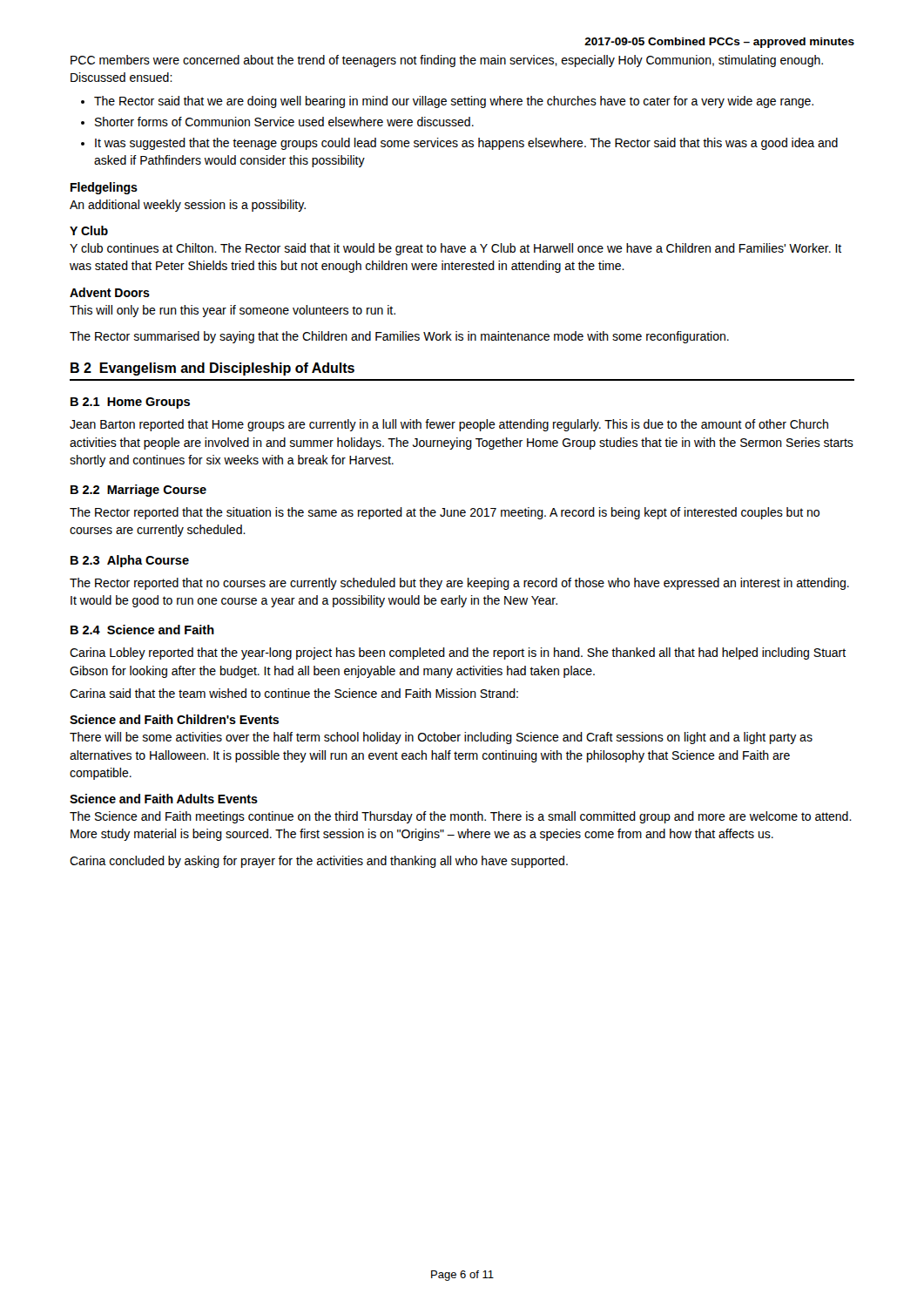Navigate to the text block starting "B 2.2 Marriage Course"
The width and height of the screenshot is (924, 1307).
(x=138, y=490)
